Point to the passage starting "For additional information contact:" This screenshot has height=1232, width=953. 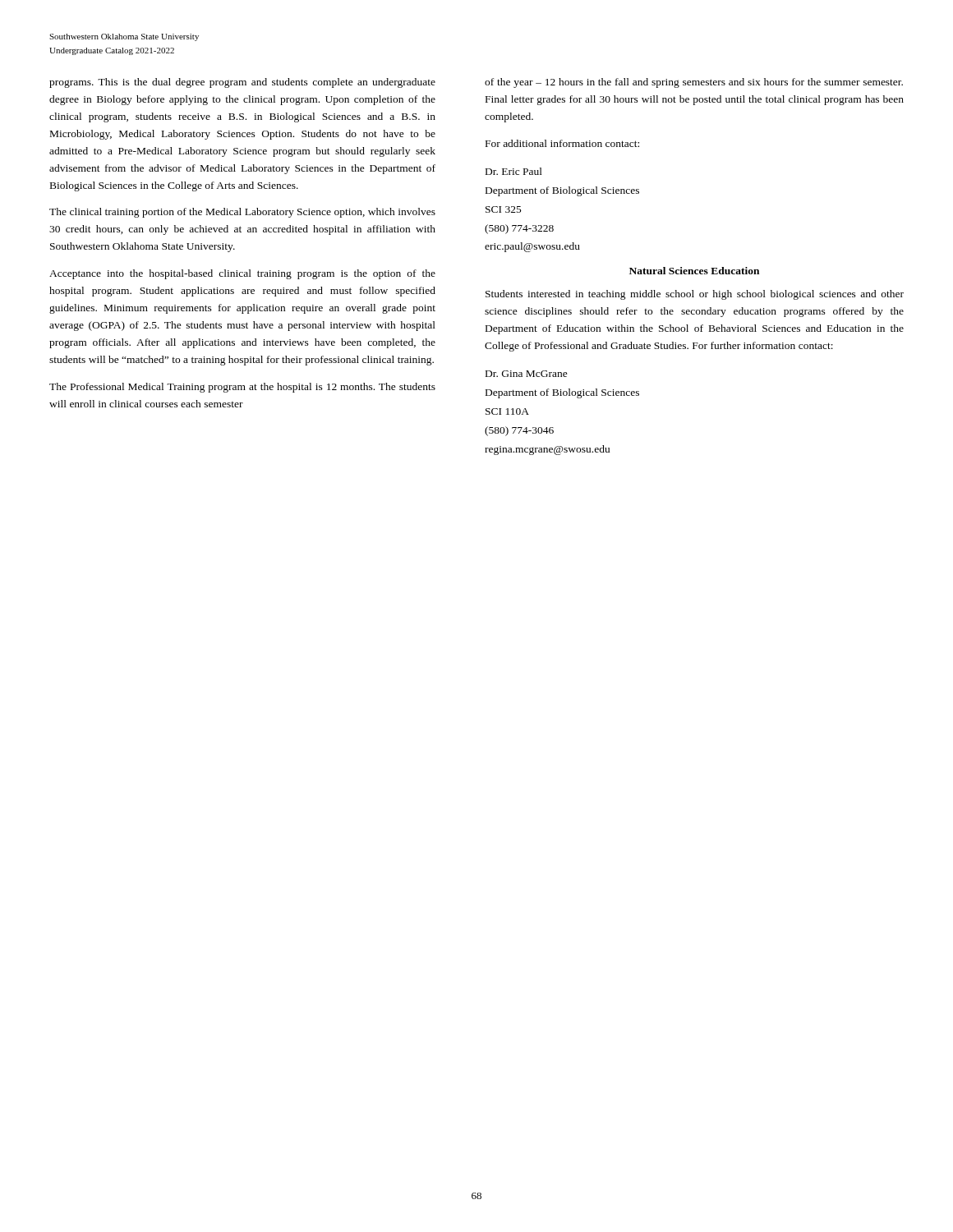(562, 143)
